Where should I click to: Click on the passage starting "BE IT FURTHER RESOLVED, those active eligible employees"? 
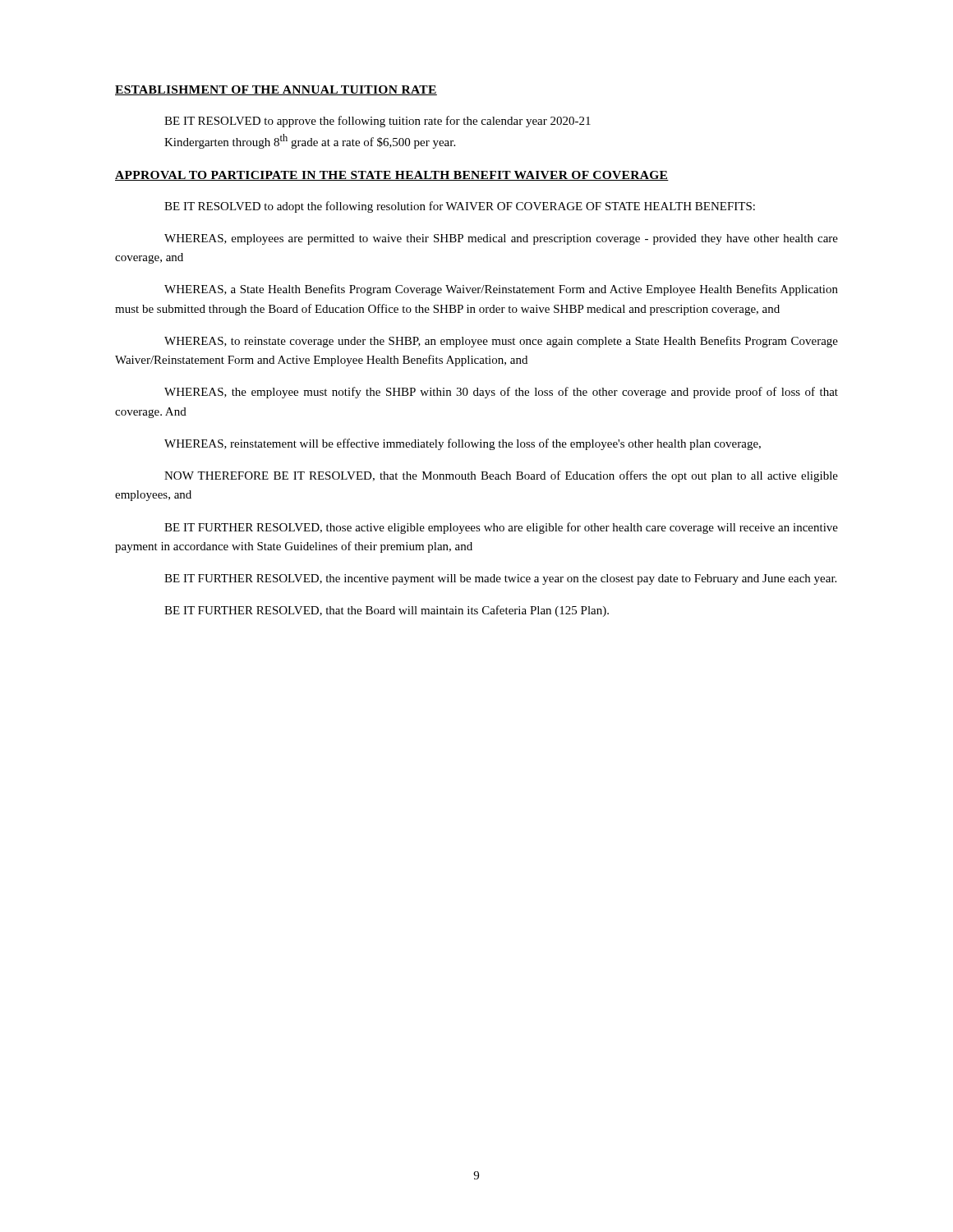tap(476, 537)
